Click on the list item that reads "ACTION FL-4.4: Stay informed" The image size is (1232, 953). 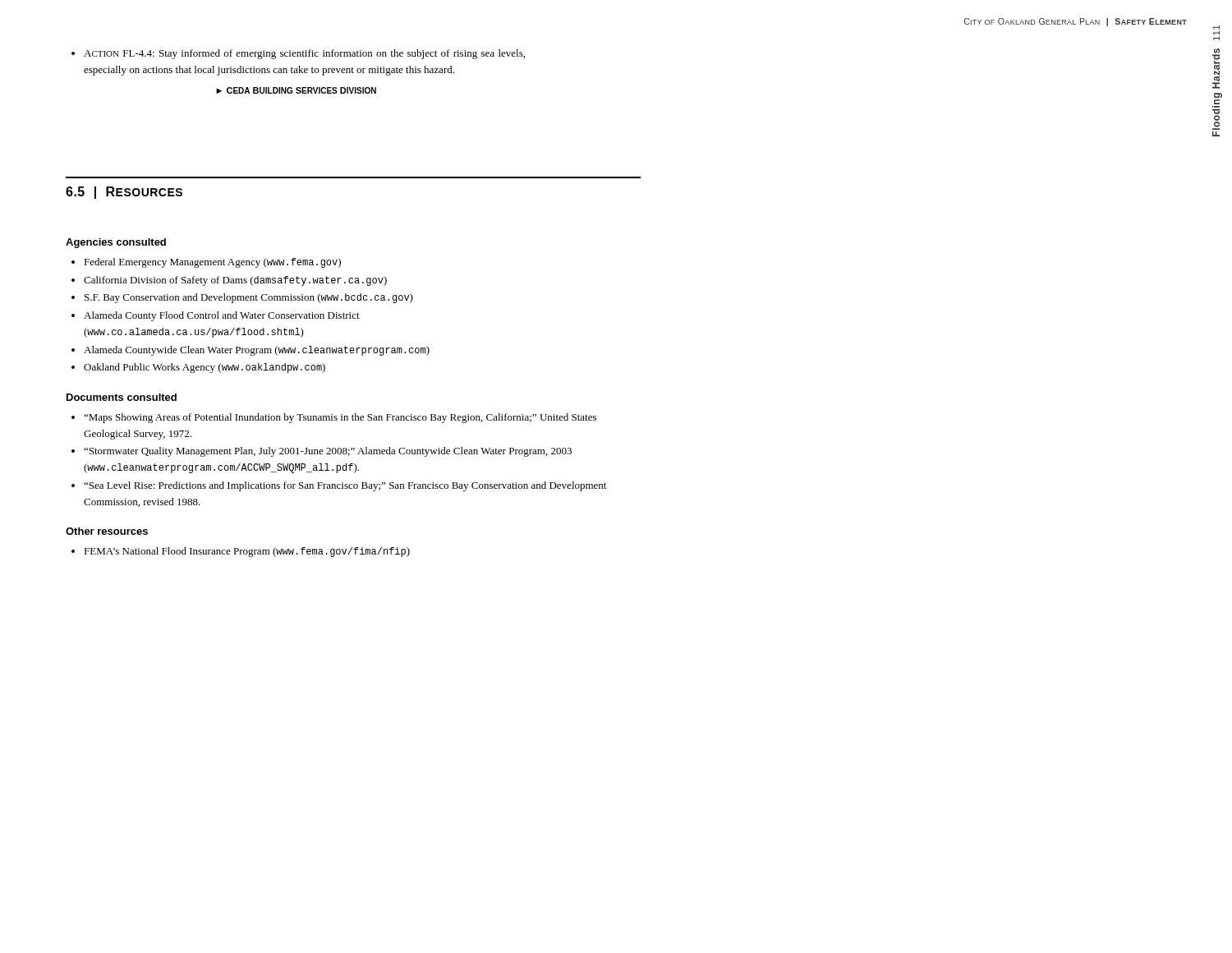coord(296,71)
